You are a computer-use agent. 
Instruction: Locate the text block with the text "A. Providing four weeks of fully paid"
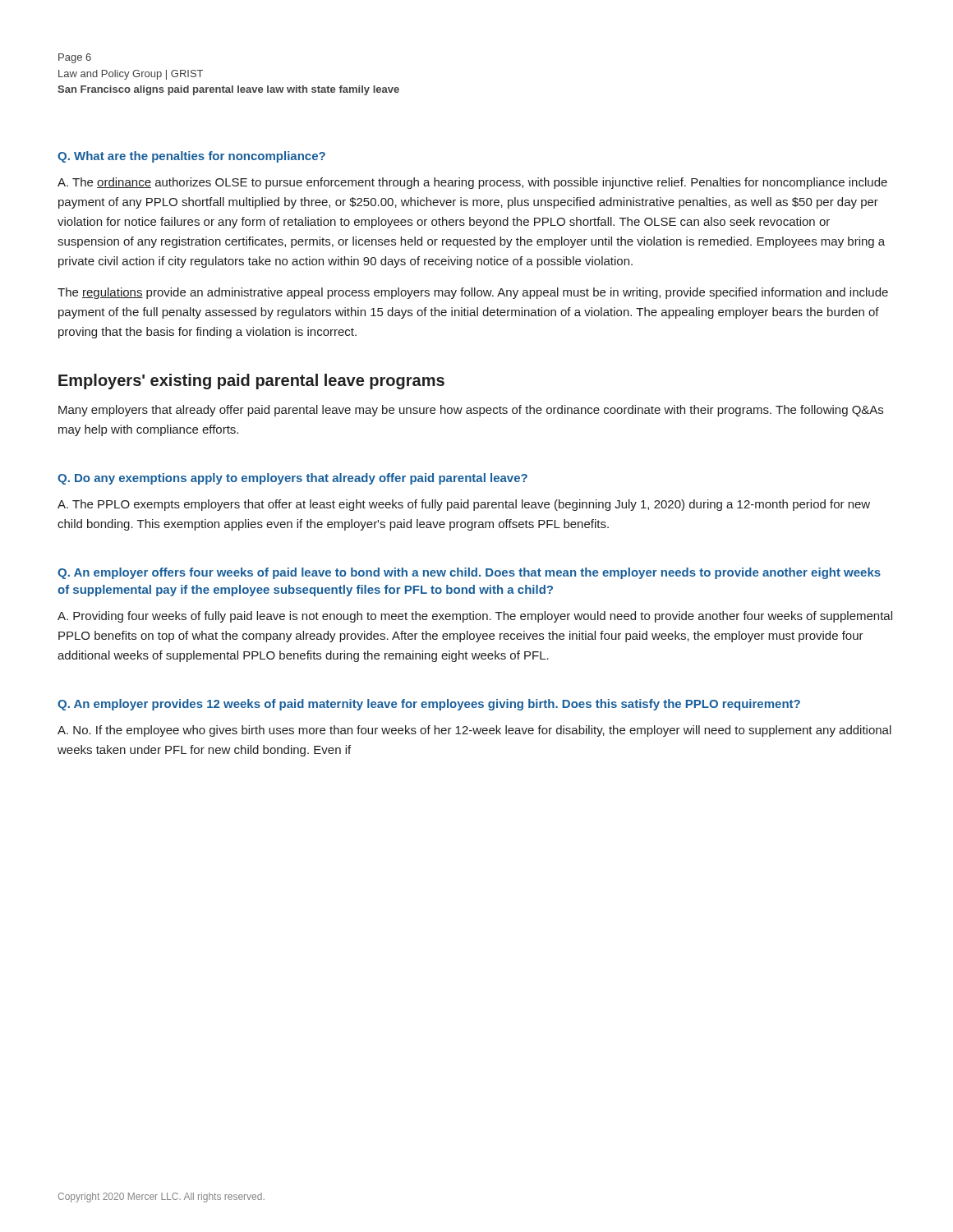(x=475, y=635)
